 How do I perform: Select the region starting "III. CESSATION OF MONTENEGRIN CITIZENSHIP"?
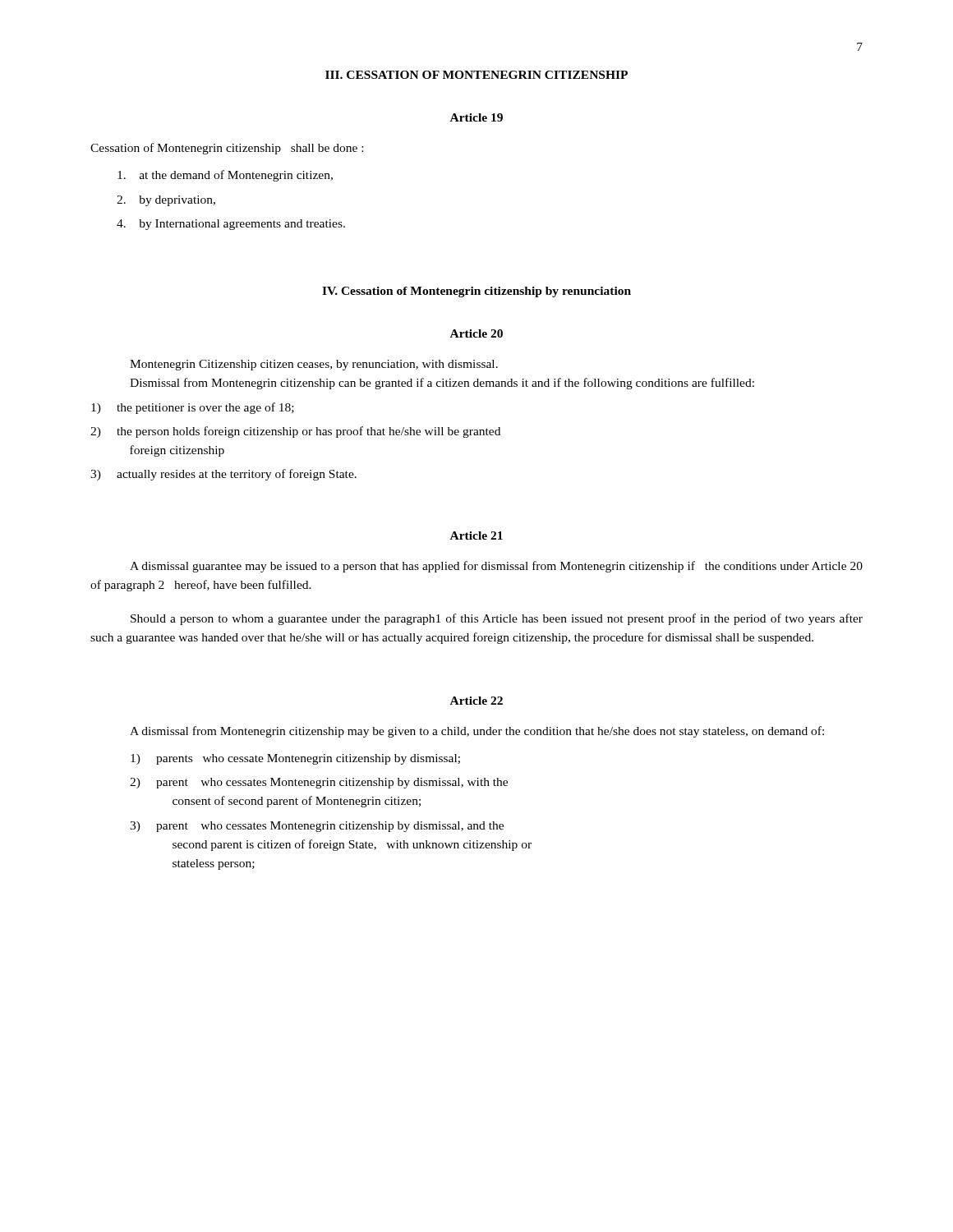[476, 74]
